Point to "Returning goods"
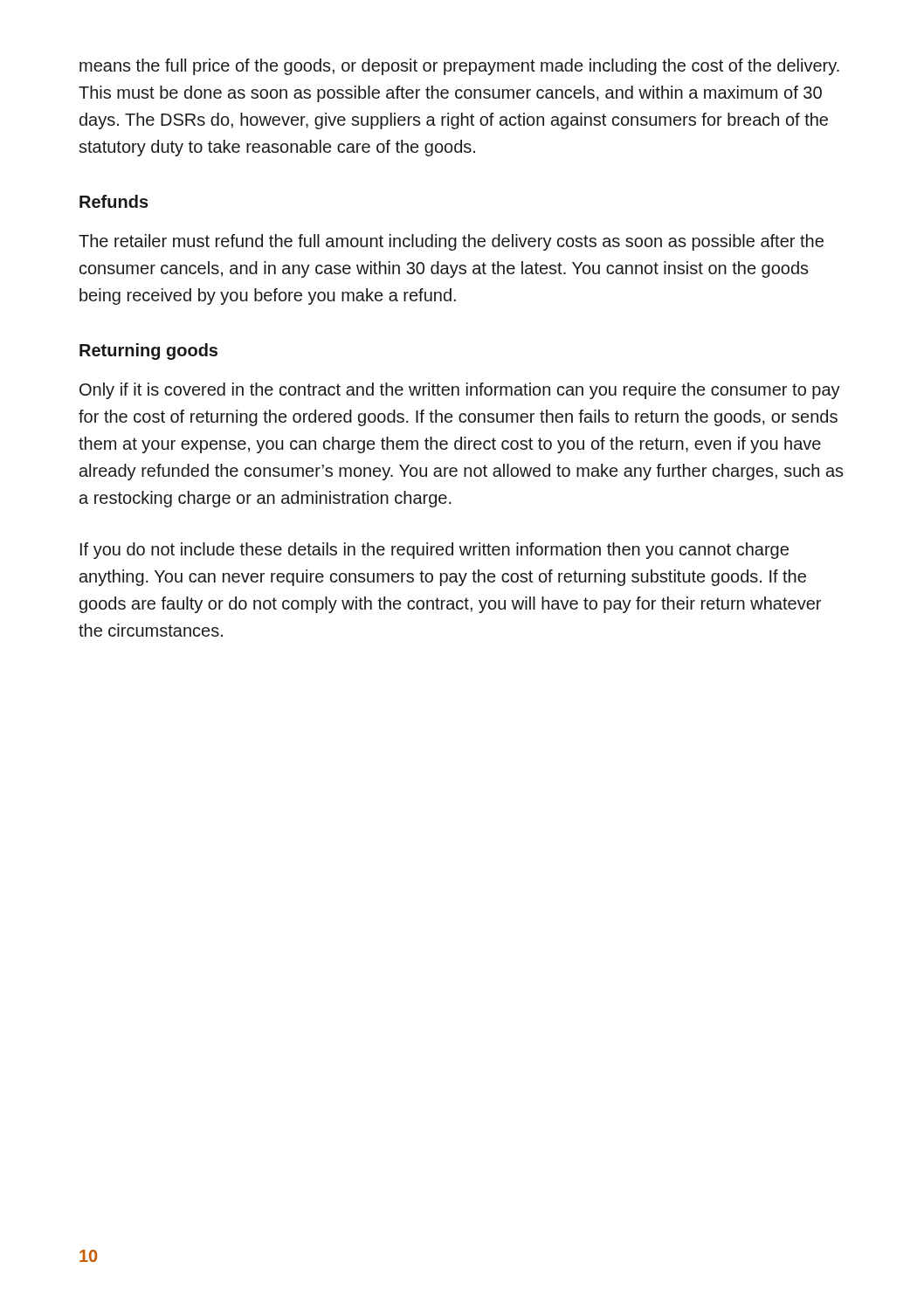 pyautogui.click(x=148, y=350)
